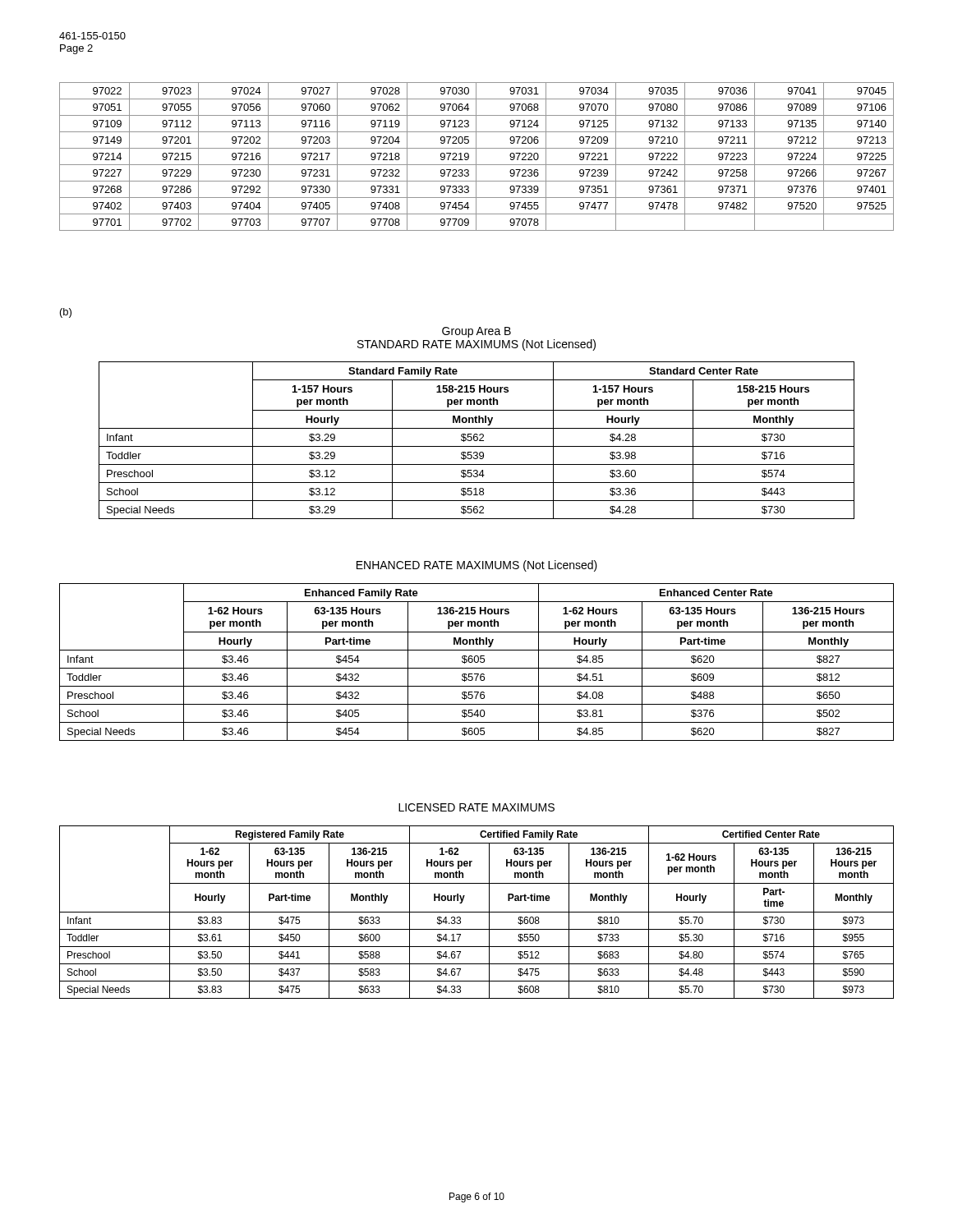The width and height of the screenshot is (953, 1232).
Task: Locate the table with the text "1-157 Hours per month"
Action: pyautogui.click(x=476, y=440)
